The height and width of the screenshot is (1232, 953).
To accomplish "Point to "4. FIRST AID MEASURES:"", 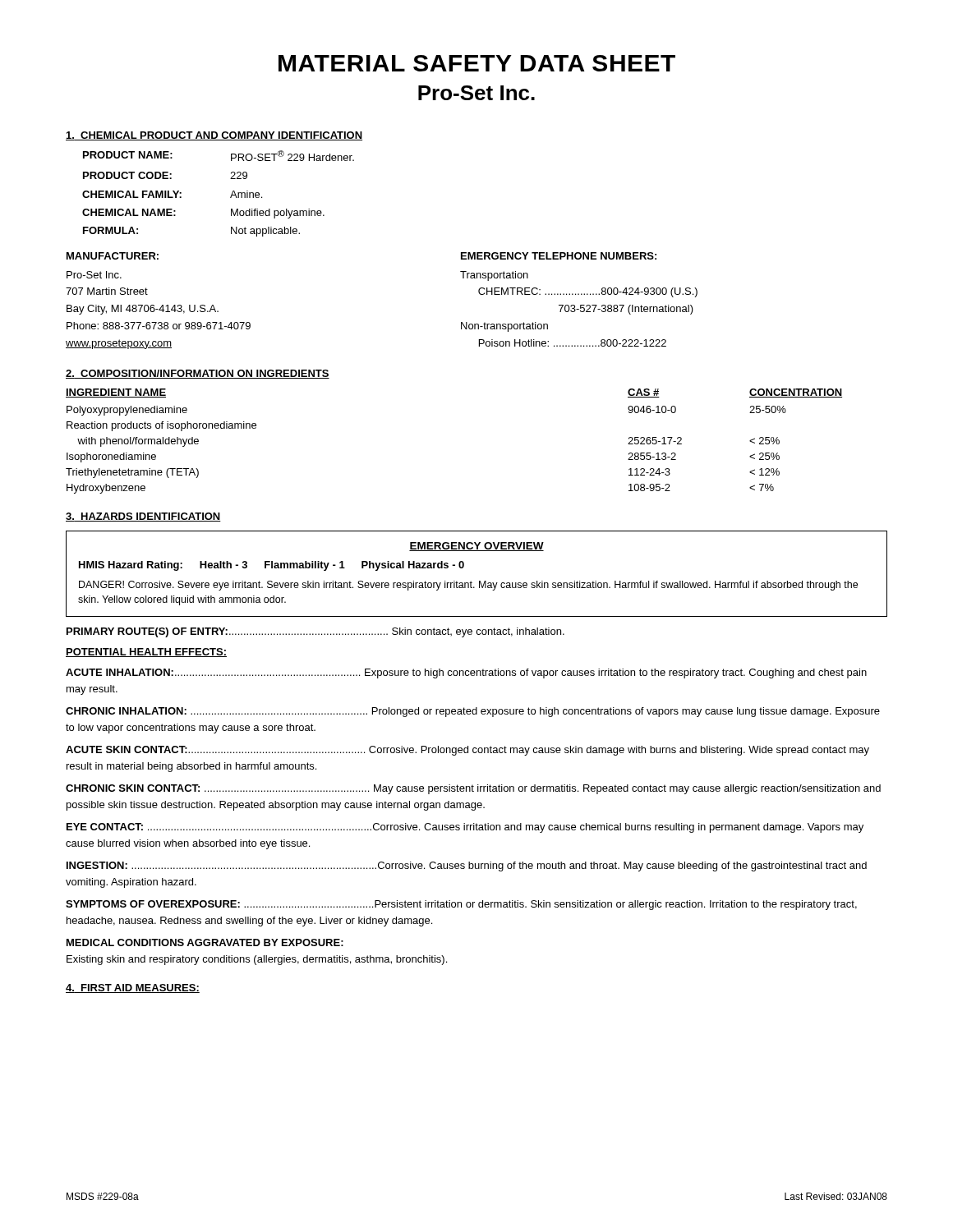I will (x=133, y=988).
